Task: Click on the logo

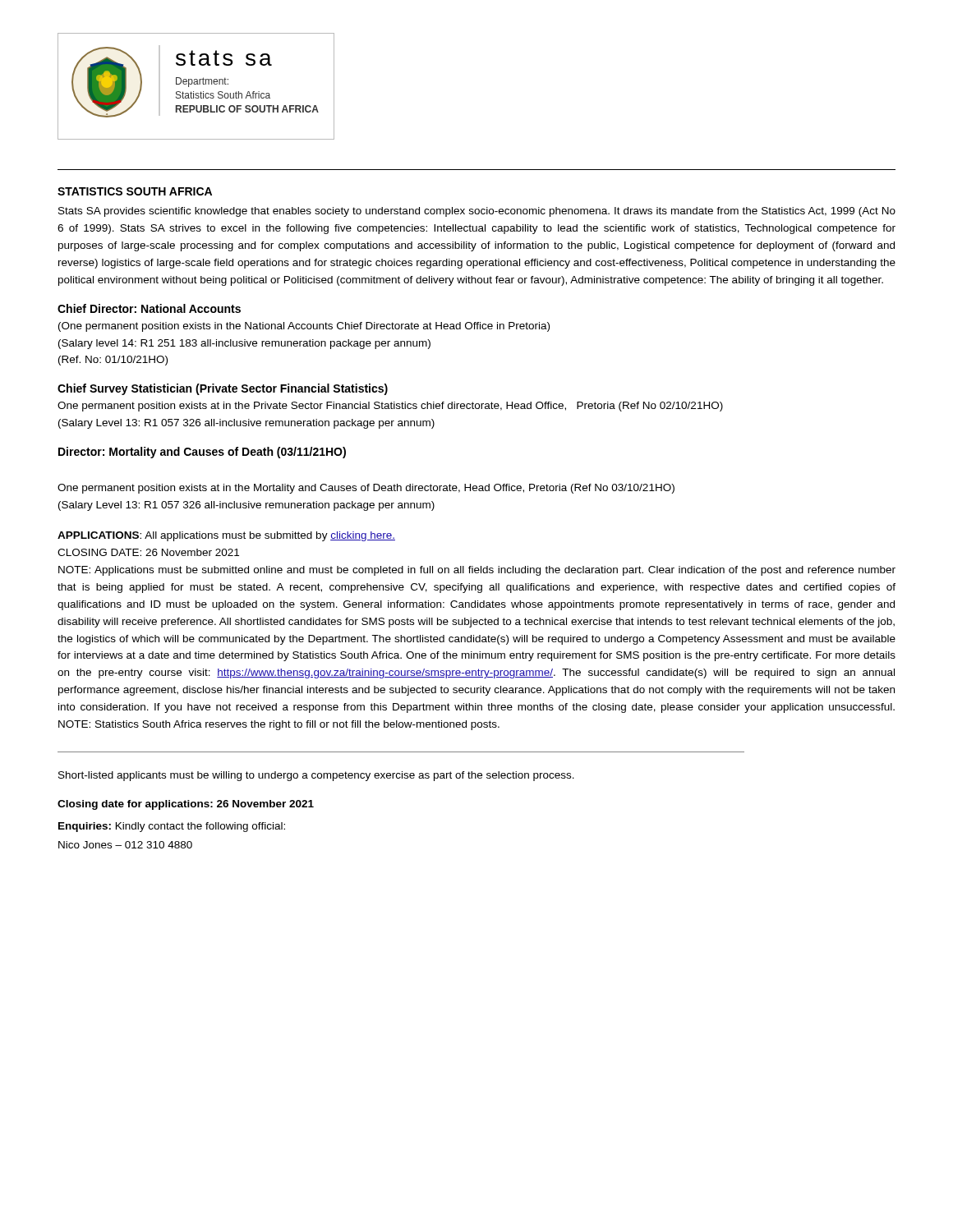Action: coord(476,94)
